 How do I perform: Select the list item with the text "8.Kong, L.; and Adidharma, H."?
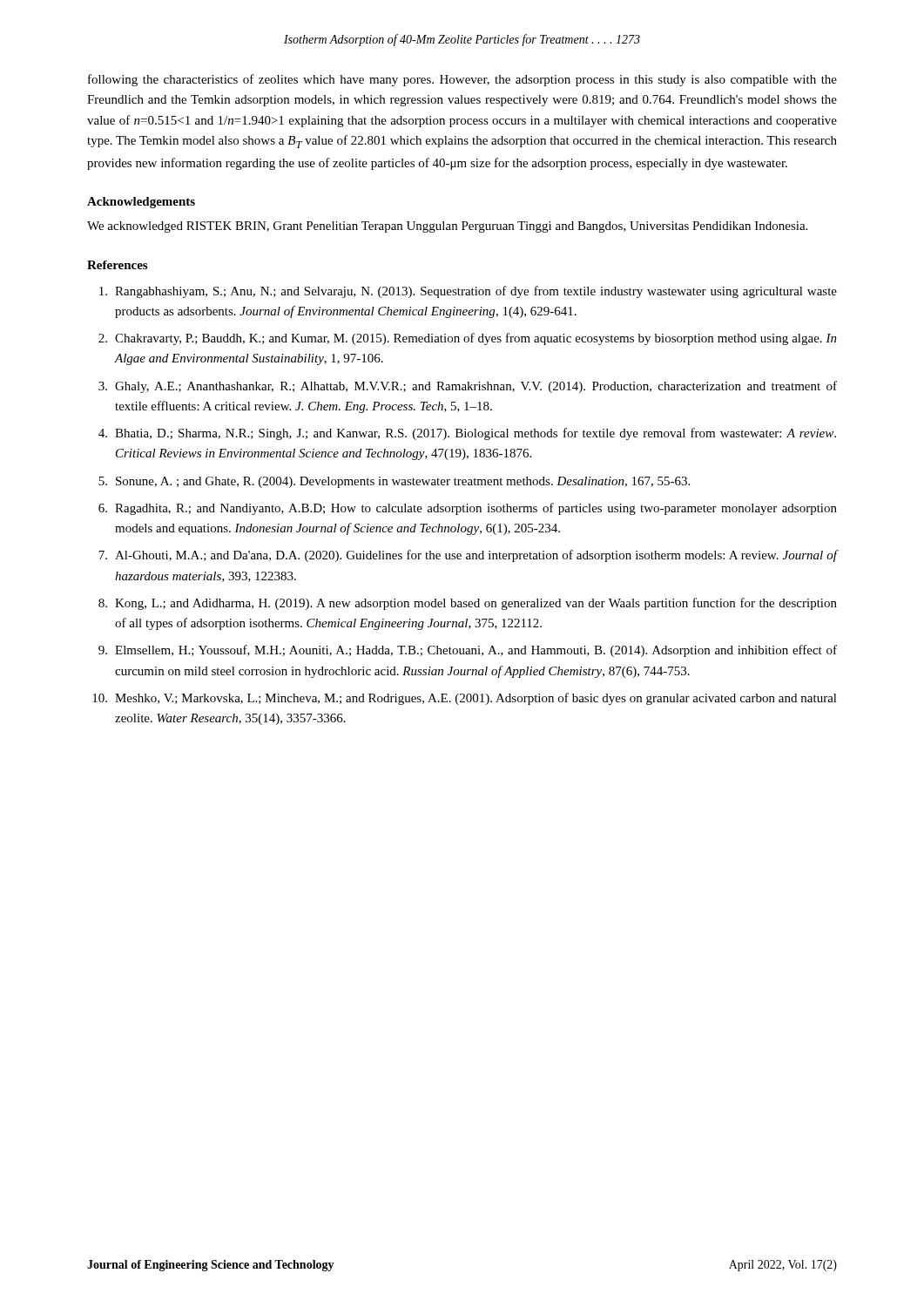(462, 612)
